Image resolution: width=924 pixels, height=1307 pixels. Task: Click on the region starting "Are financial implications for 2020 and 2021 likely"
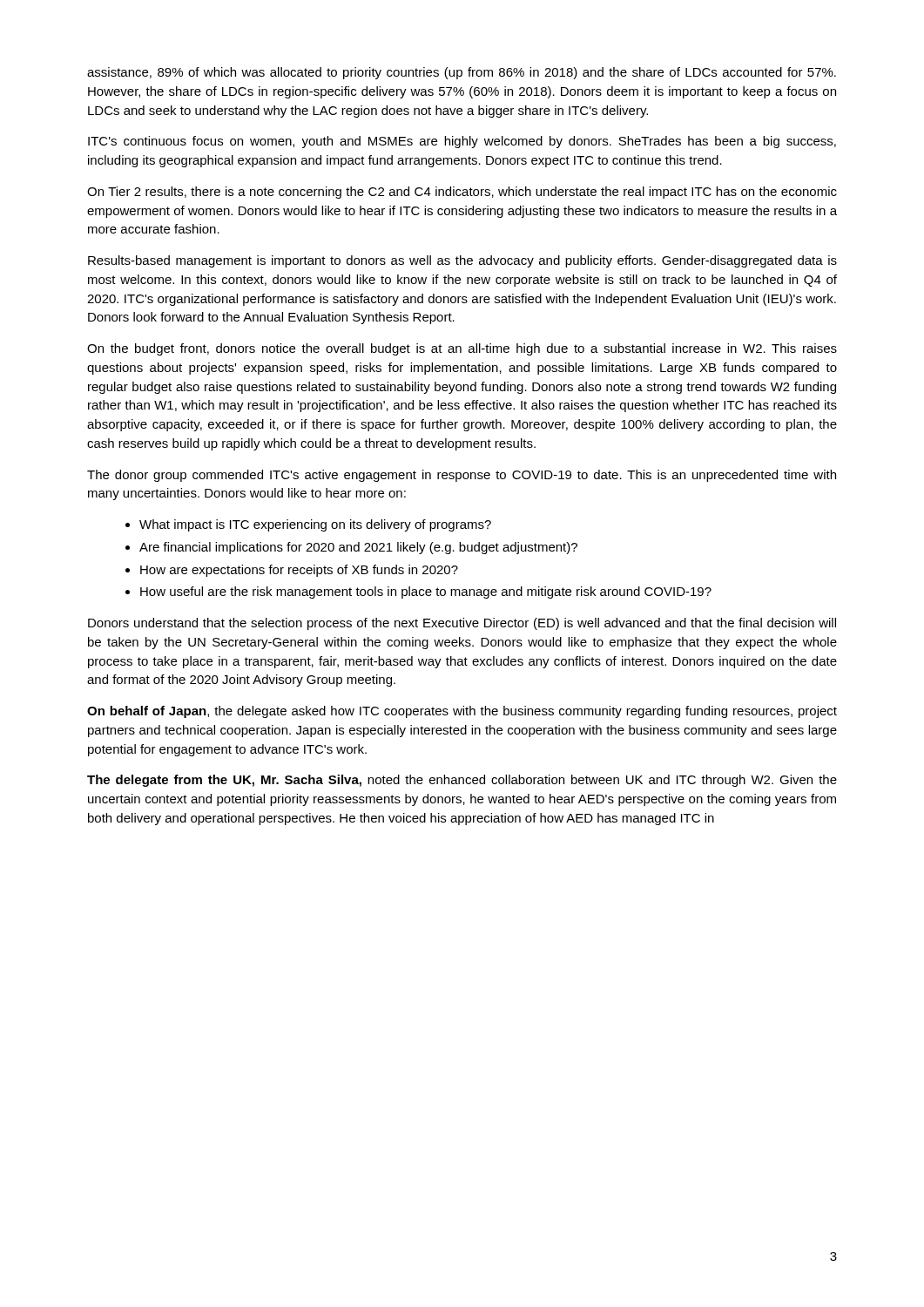coord(359,547)
